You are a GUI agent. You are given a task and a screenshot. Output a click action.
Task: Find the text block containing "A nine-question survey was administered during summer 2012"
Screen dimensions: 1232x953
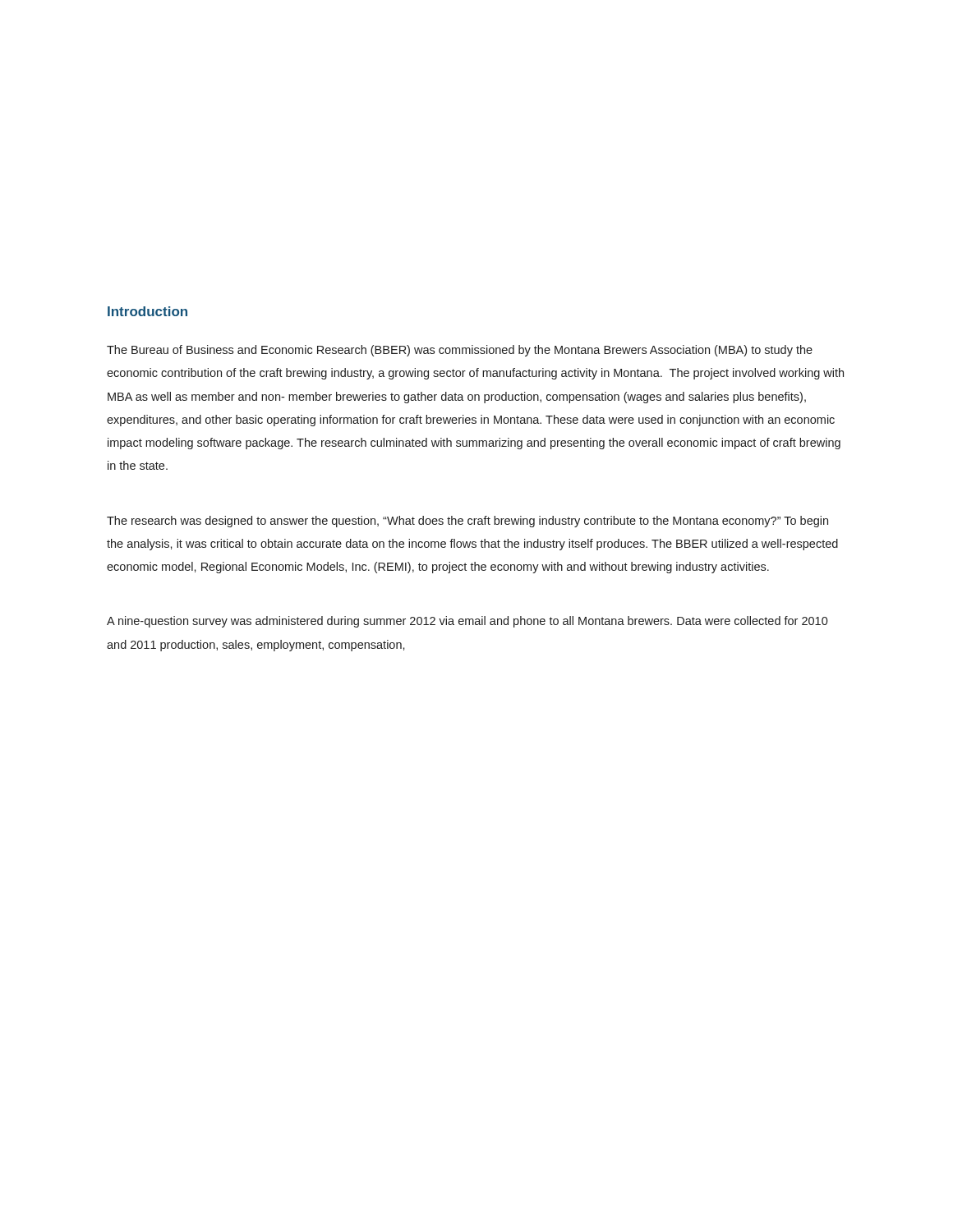[467, 633]
